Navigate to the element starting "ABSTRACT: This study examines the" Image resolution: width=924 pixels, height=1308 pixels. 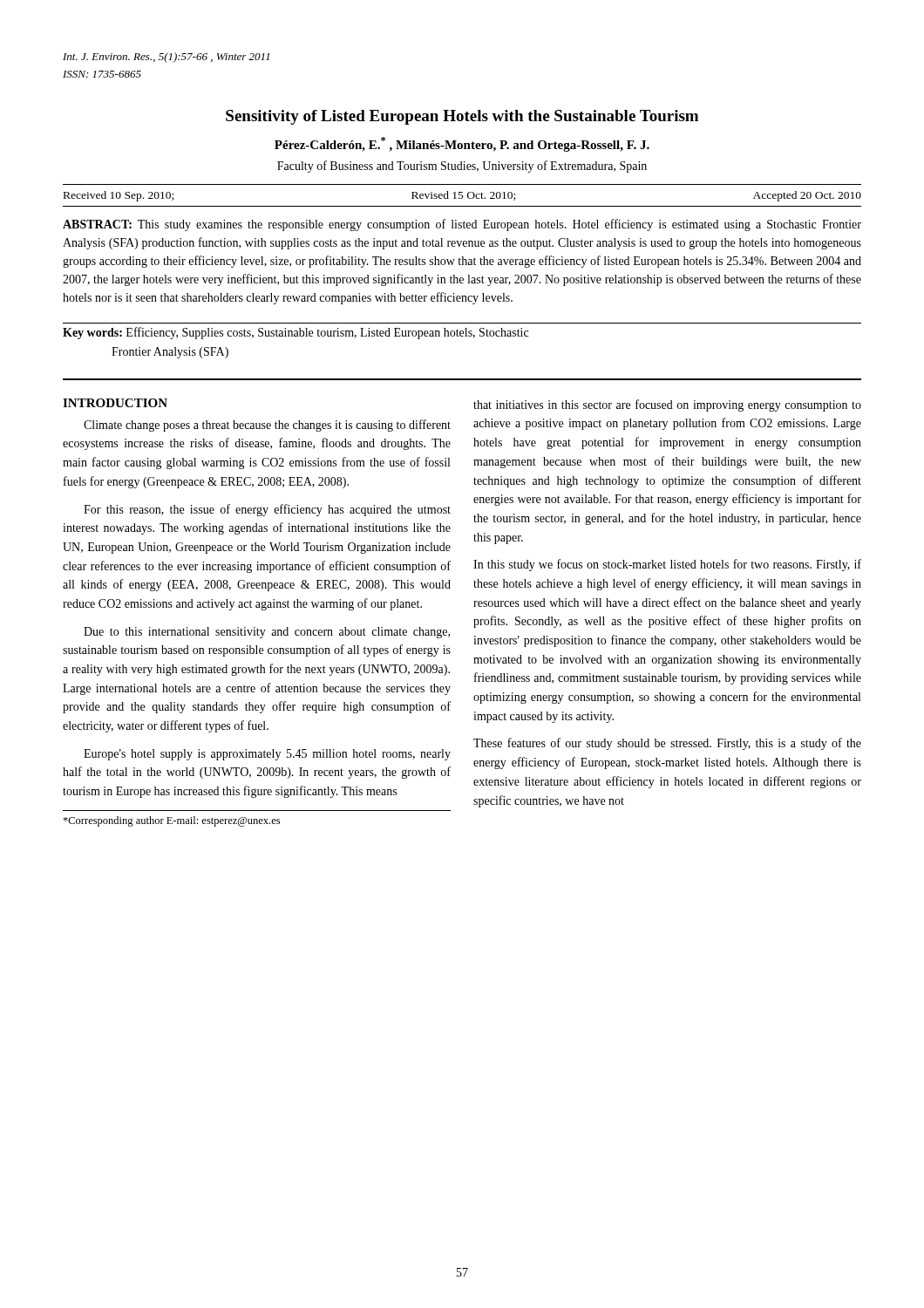pos(462,261)
